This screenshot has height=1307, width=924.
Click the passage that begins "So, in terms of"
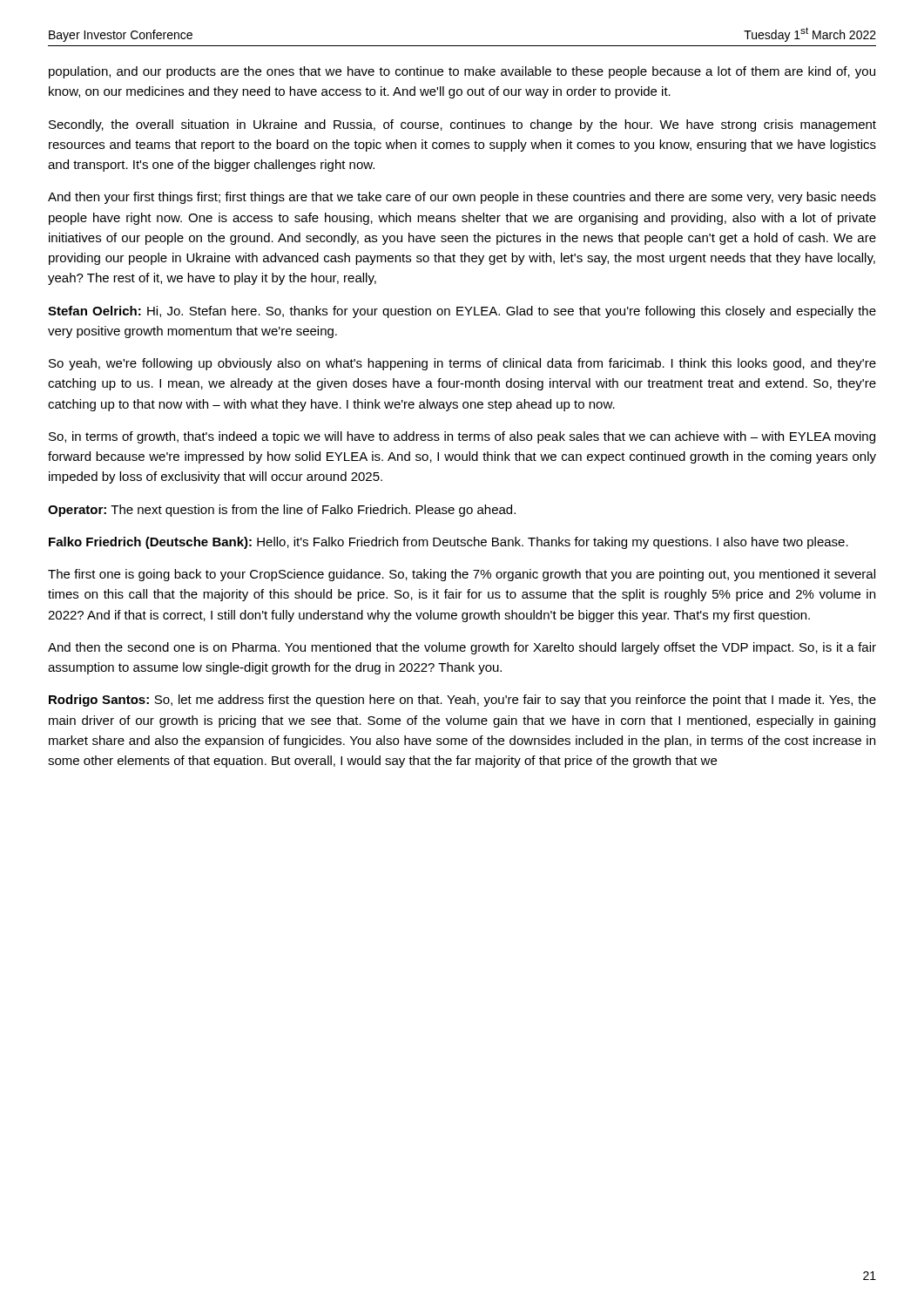click(x=462, y=456)
